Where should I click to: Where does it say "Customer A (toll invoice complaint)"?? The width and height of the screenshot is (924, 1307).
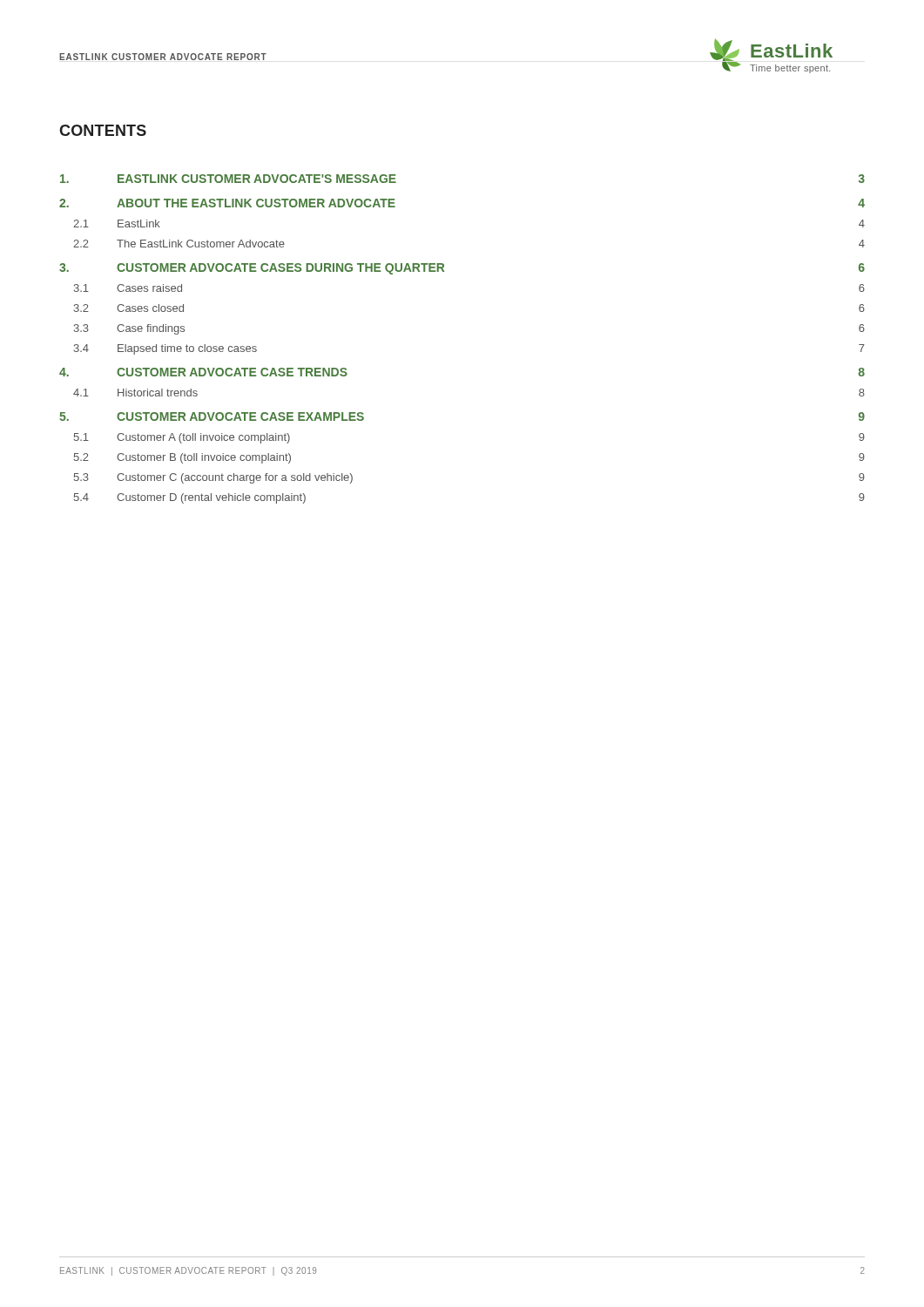(x=204, y=437)
